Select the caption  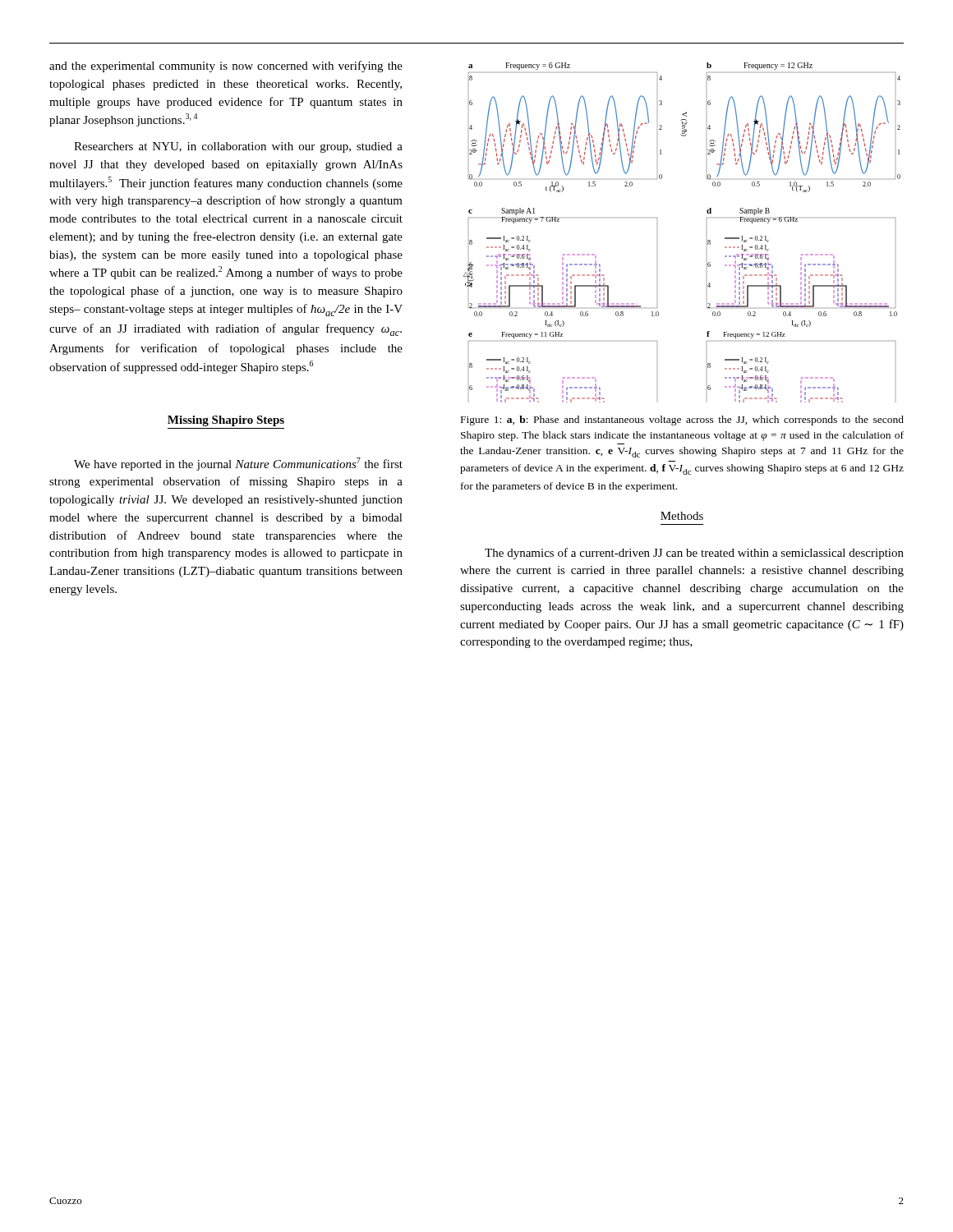[x=682, y=452]
